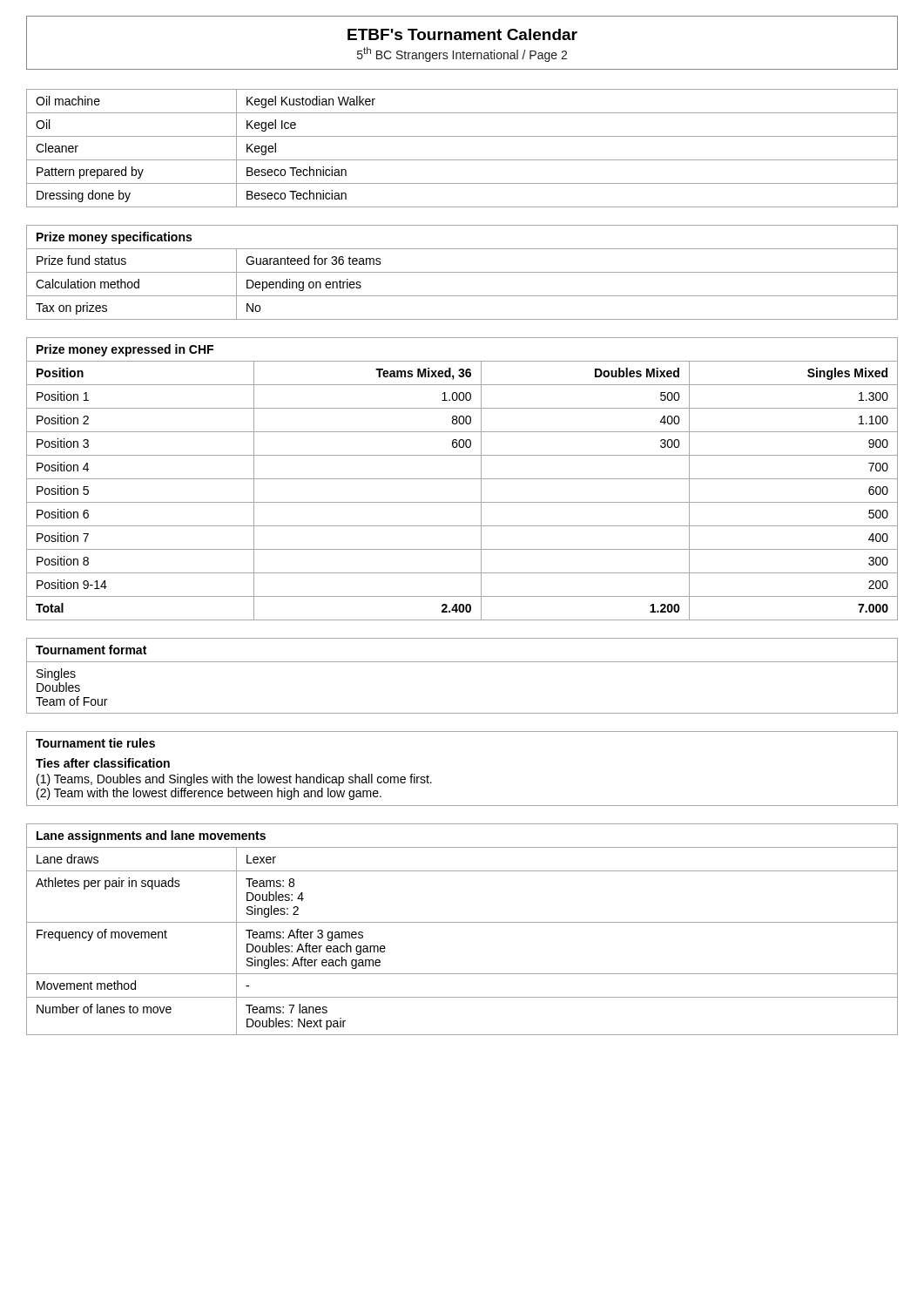The image size is (924, 1307).
Task: Click on the table containing "Teams: After 3 games Doubles:"
Action: click(462, 929)
